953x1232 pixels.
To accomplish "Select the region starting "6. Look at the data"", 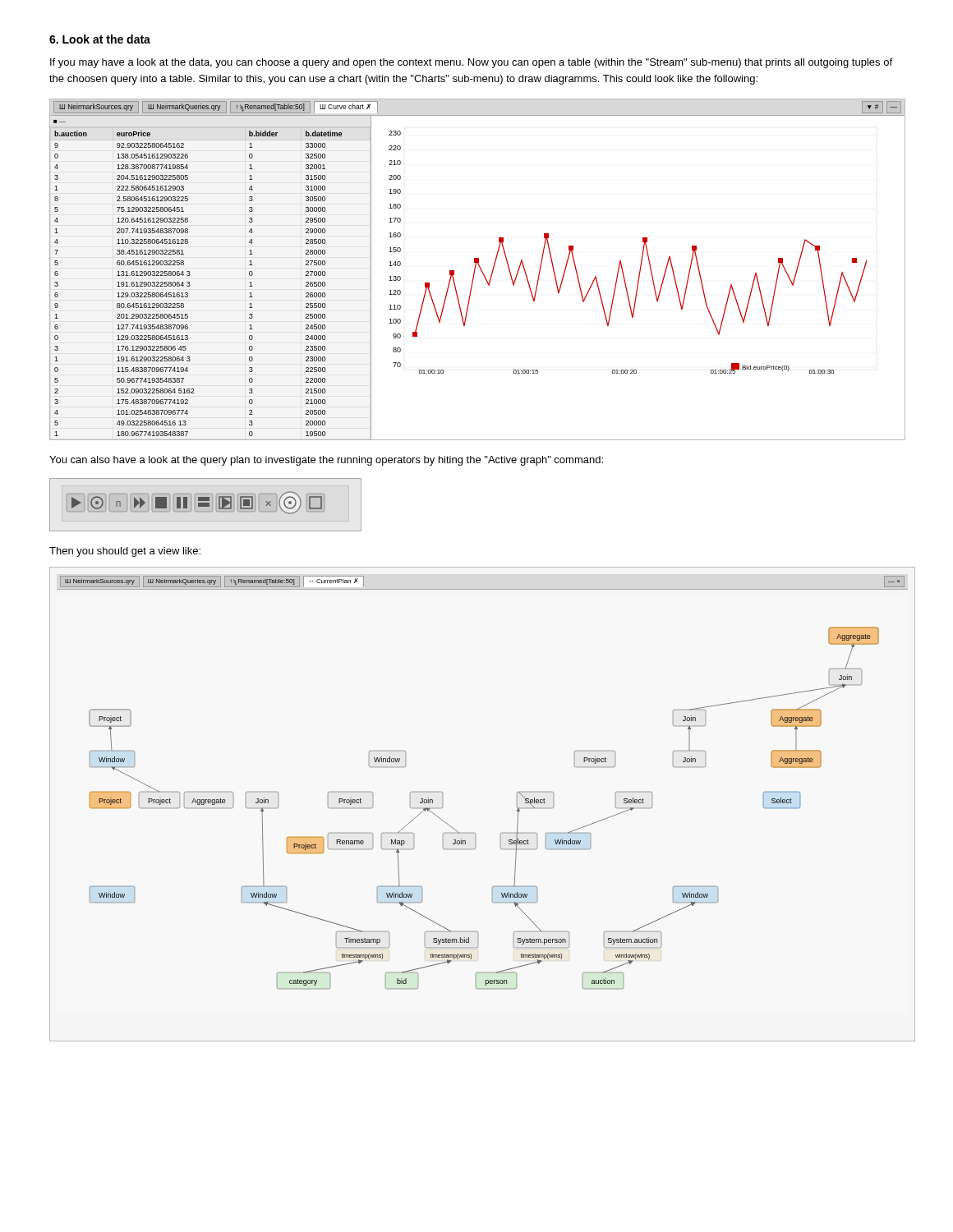I will click(100, 39).
